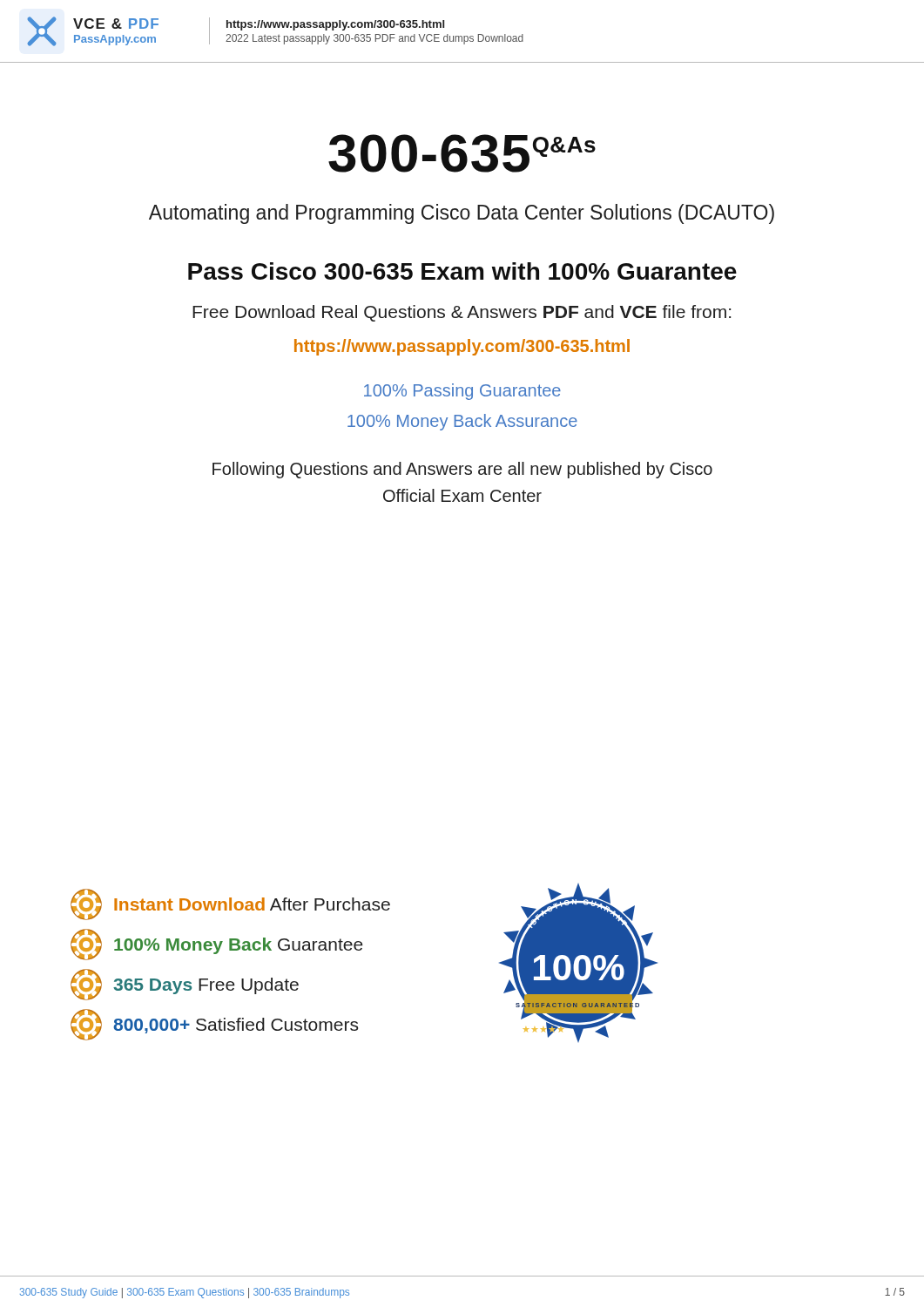Screen dimensions: 1307x924
Task: Find the illustration
Action: coord(578,965)
